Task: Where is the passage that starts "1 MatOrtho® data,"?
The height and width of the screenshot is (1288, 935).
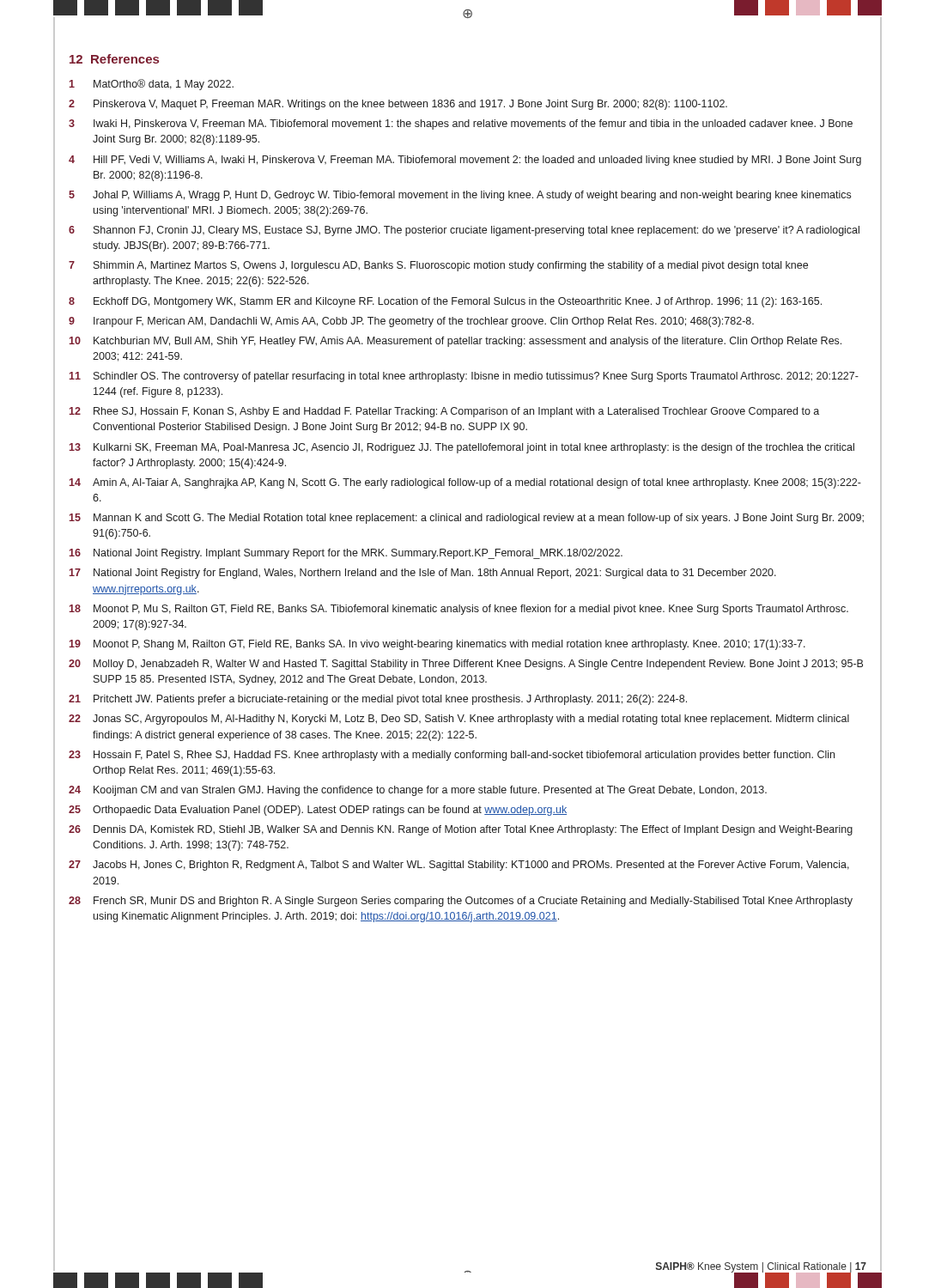Action: (x=152, y=85)
